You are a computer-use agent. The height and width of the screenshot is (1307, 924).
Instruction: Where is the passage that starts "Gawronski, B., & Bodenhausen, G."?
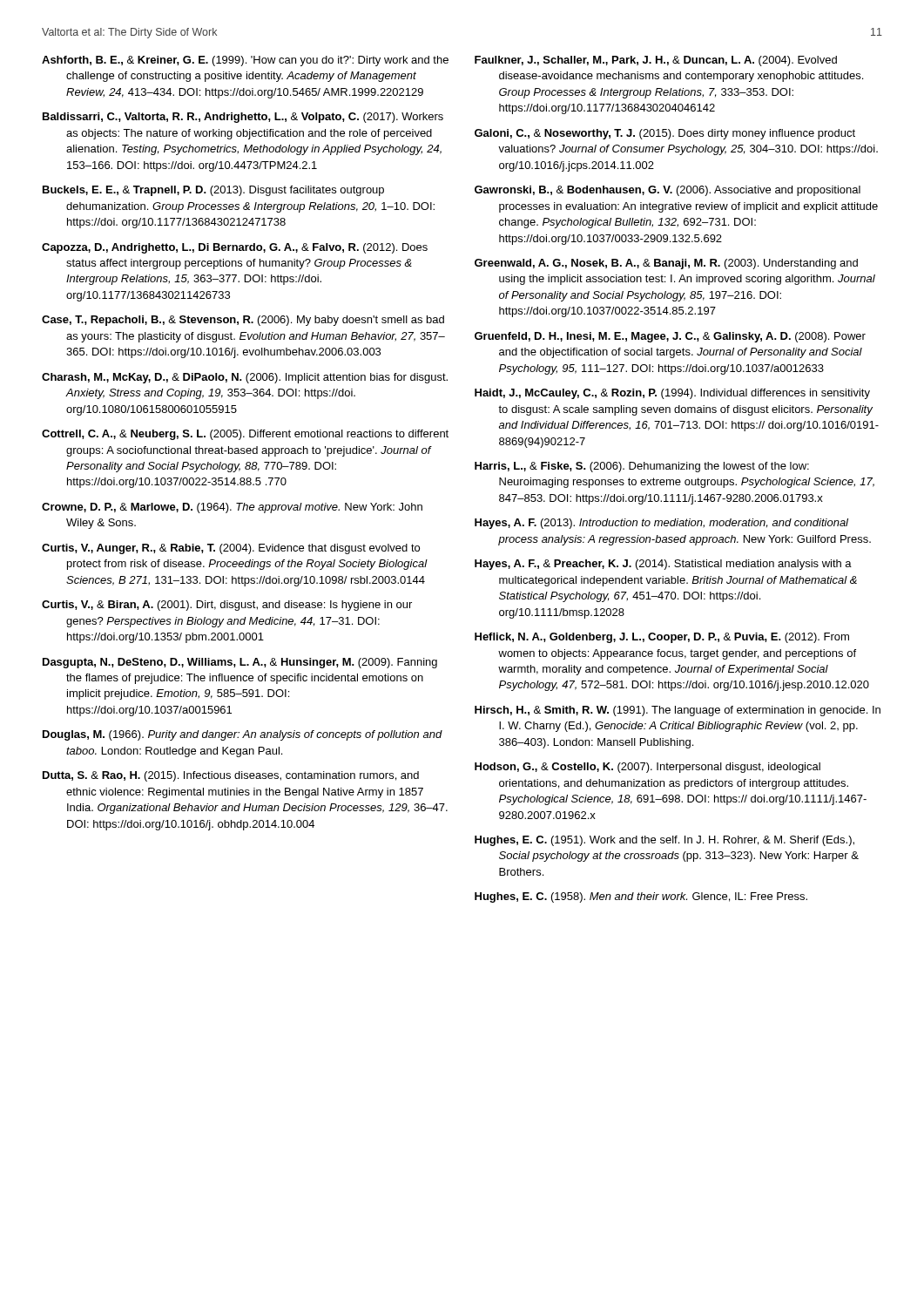(x=676, y=214)
